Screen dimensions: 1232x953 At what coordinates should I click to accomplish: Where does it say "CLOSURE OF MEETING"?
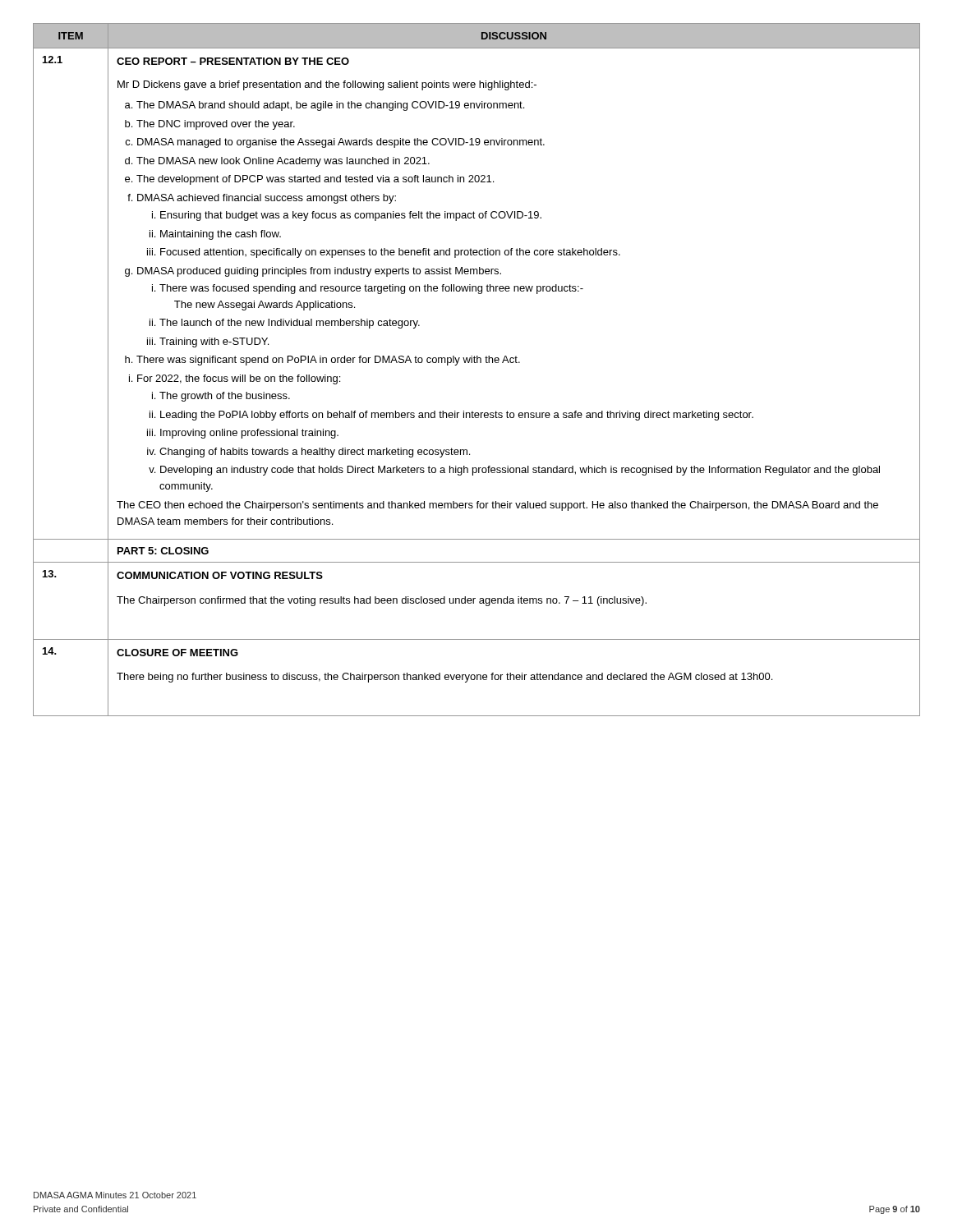pyautogui.click(x=177, y=652)
